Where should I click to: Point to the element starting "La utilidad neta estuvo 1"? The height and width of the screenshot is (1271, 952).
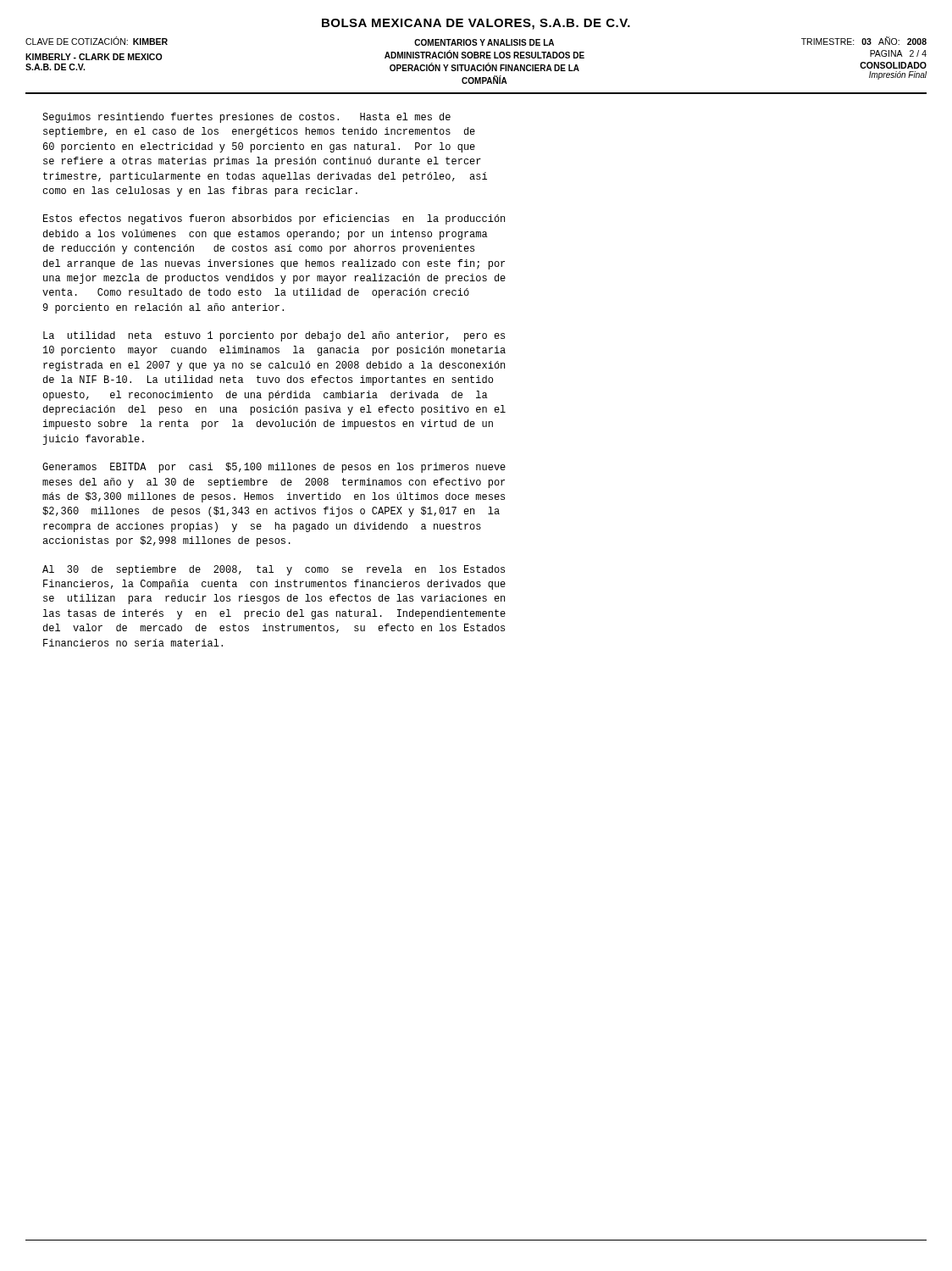pyautogui.click(x=476, y=389)
